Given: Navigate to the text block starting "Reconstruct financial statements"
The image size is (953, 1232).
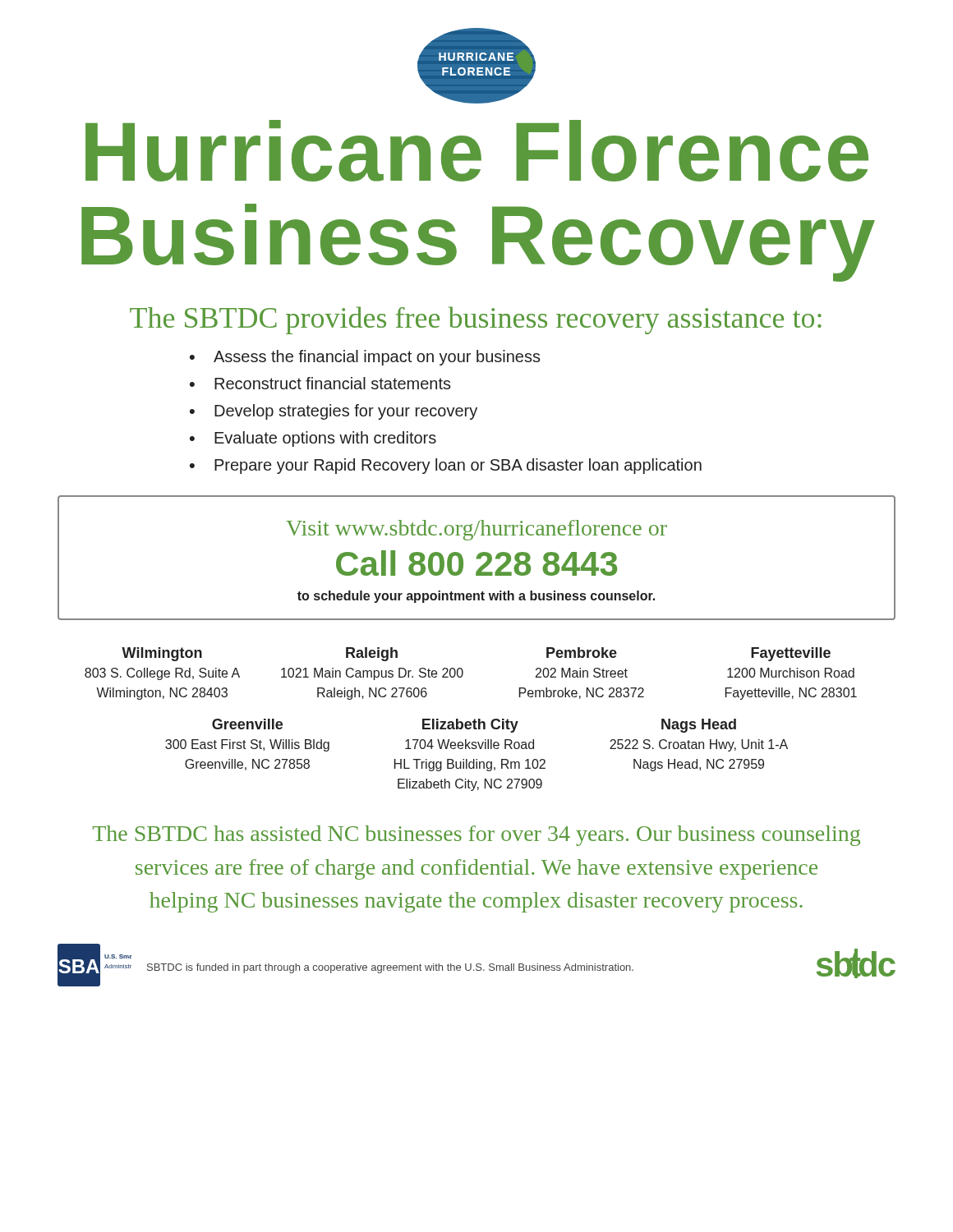Looking at the screenshot, I should 332,384.
